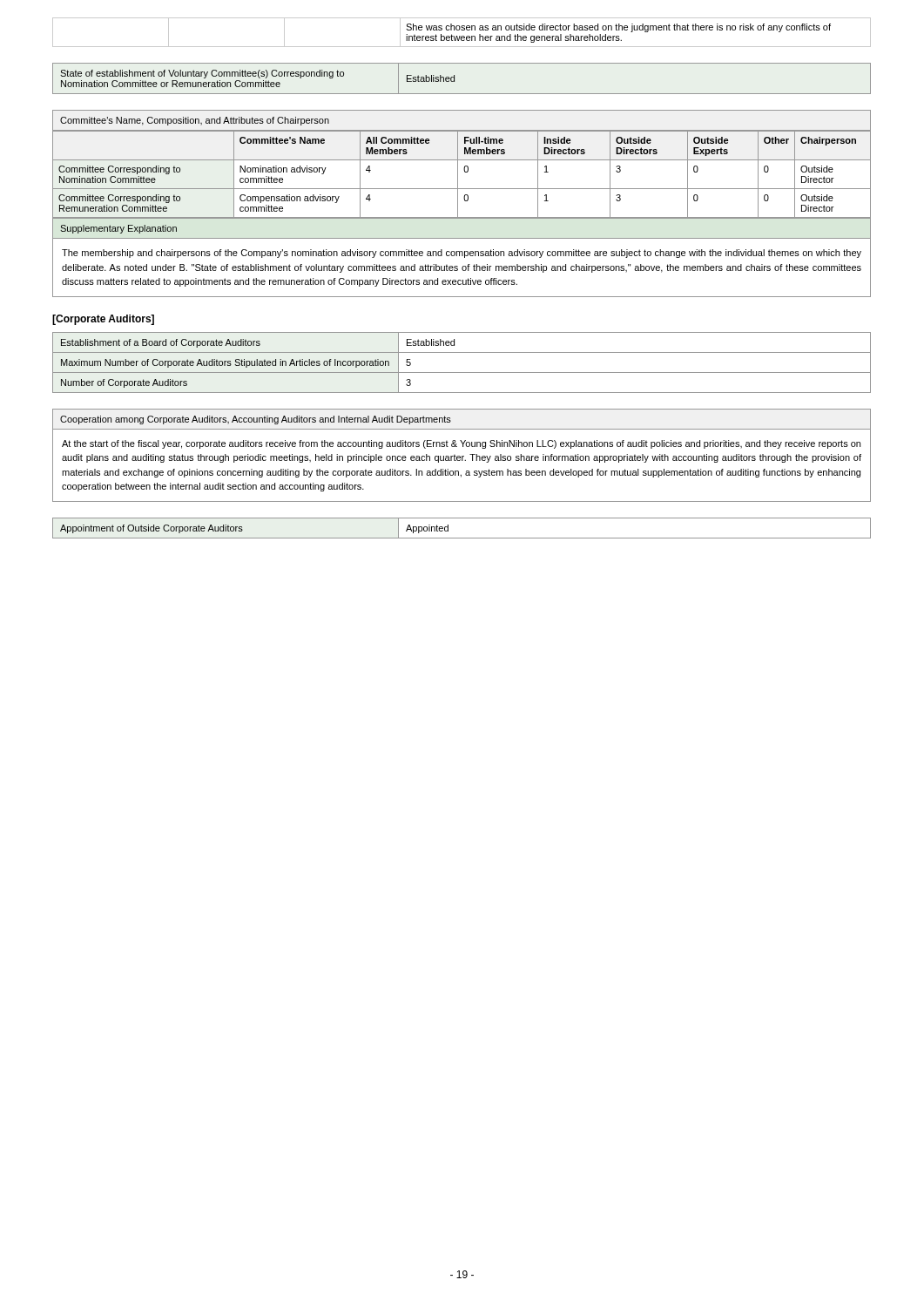Locate the text "[Corporate Auditors]"
Image resolution: width=924 pixels, height=1307 pixels.
(x=103, y=318)
